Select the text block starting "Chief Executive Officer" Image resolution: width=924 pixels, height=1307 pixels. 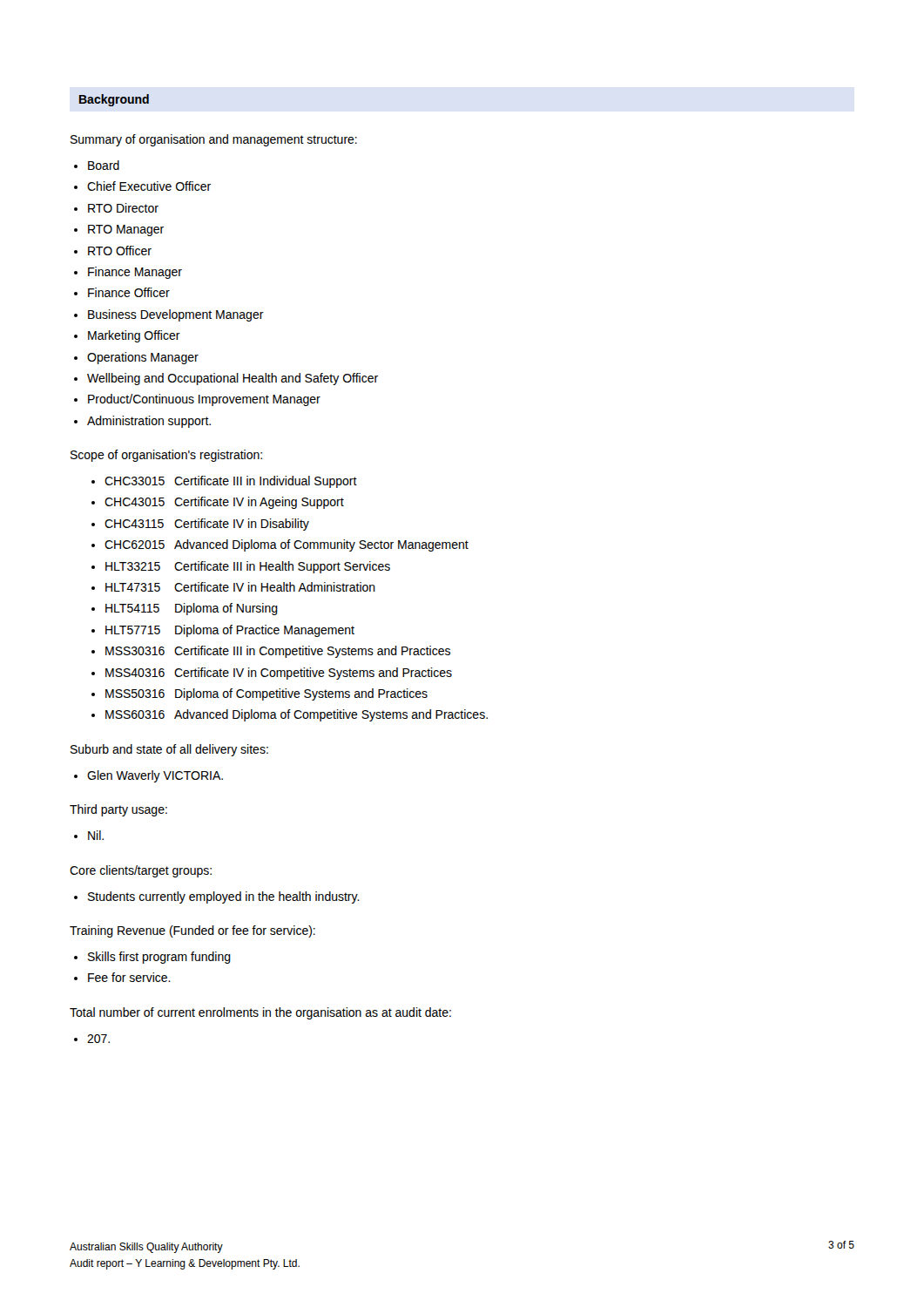point(149,187)
